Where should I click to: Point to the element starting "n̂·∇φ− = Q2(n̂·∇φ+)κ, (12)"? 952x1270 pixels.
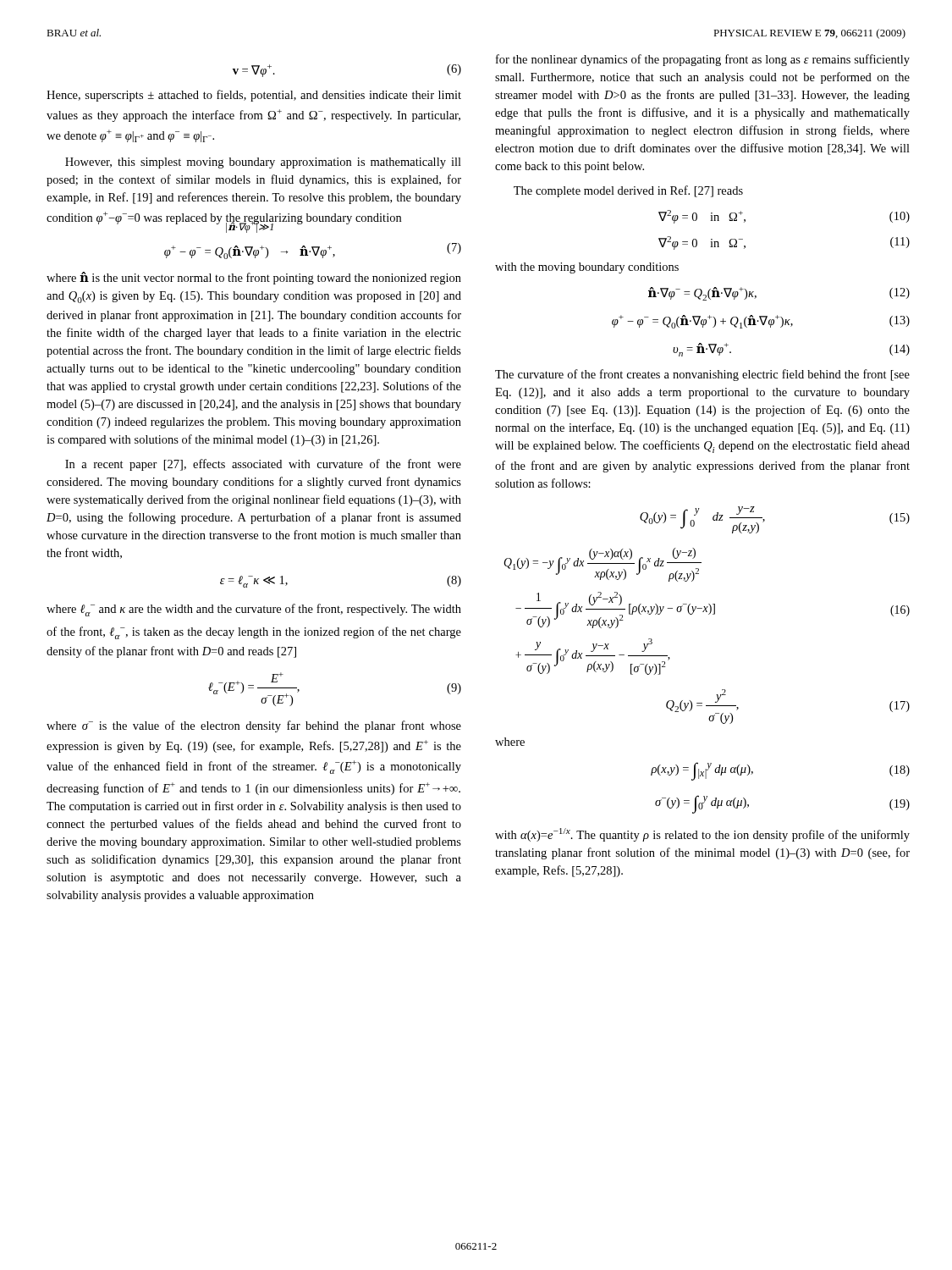pyautogui.click(x=702, y=293)
